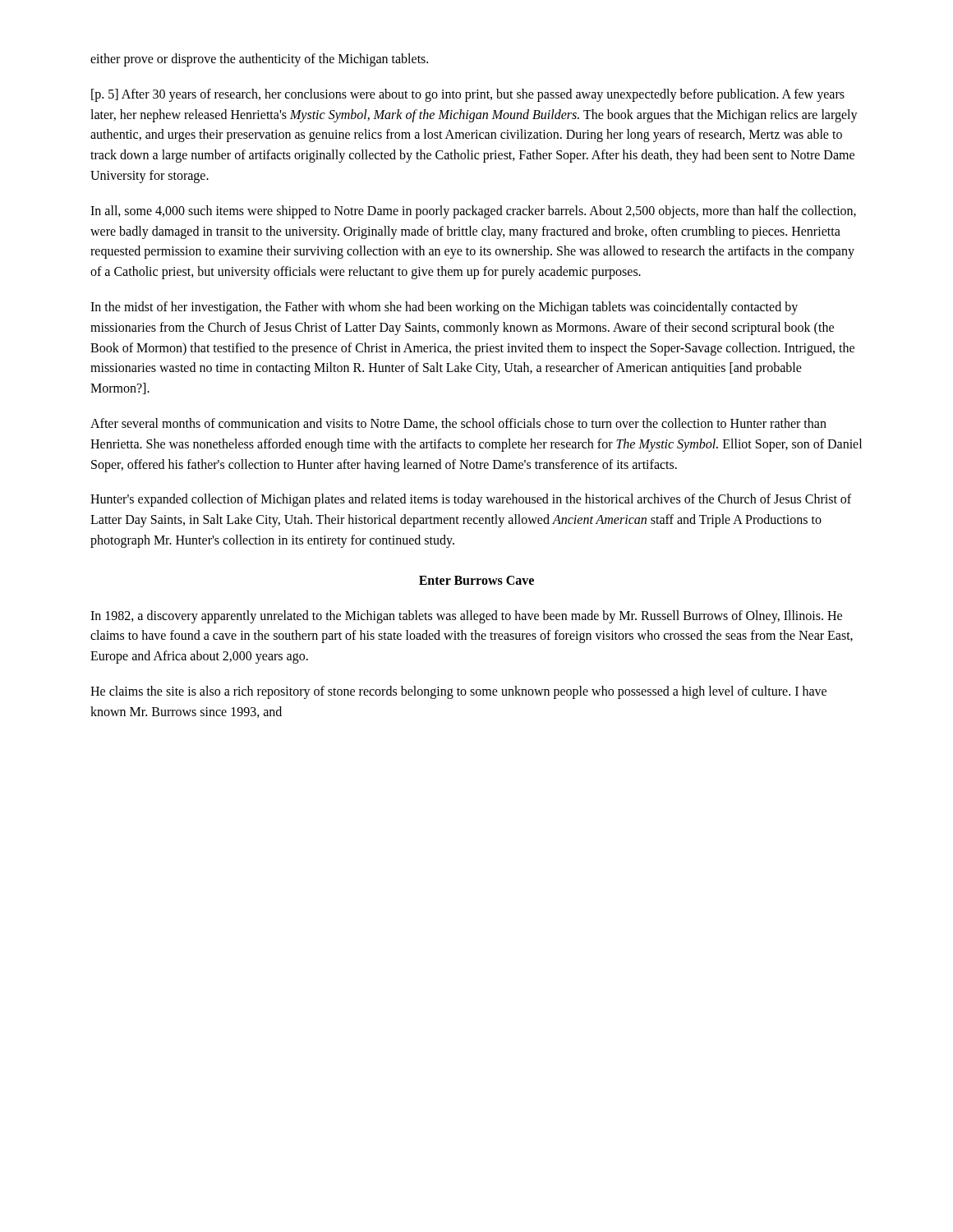Select the text block containing "After several months"

(x=476, y=445)
